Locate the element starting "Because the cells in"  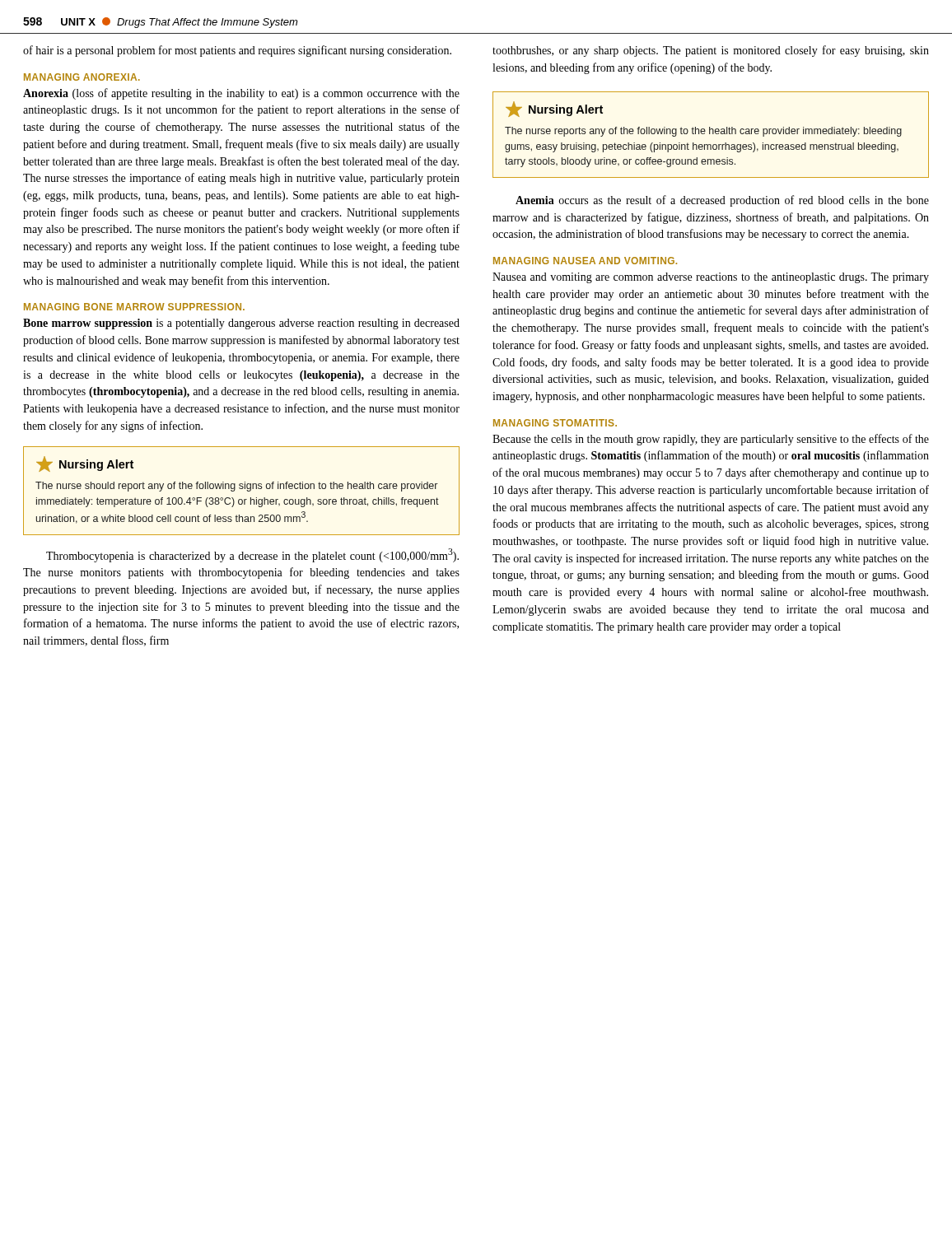pos(711,533)
